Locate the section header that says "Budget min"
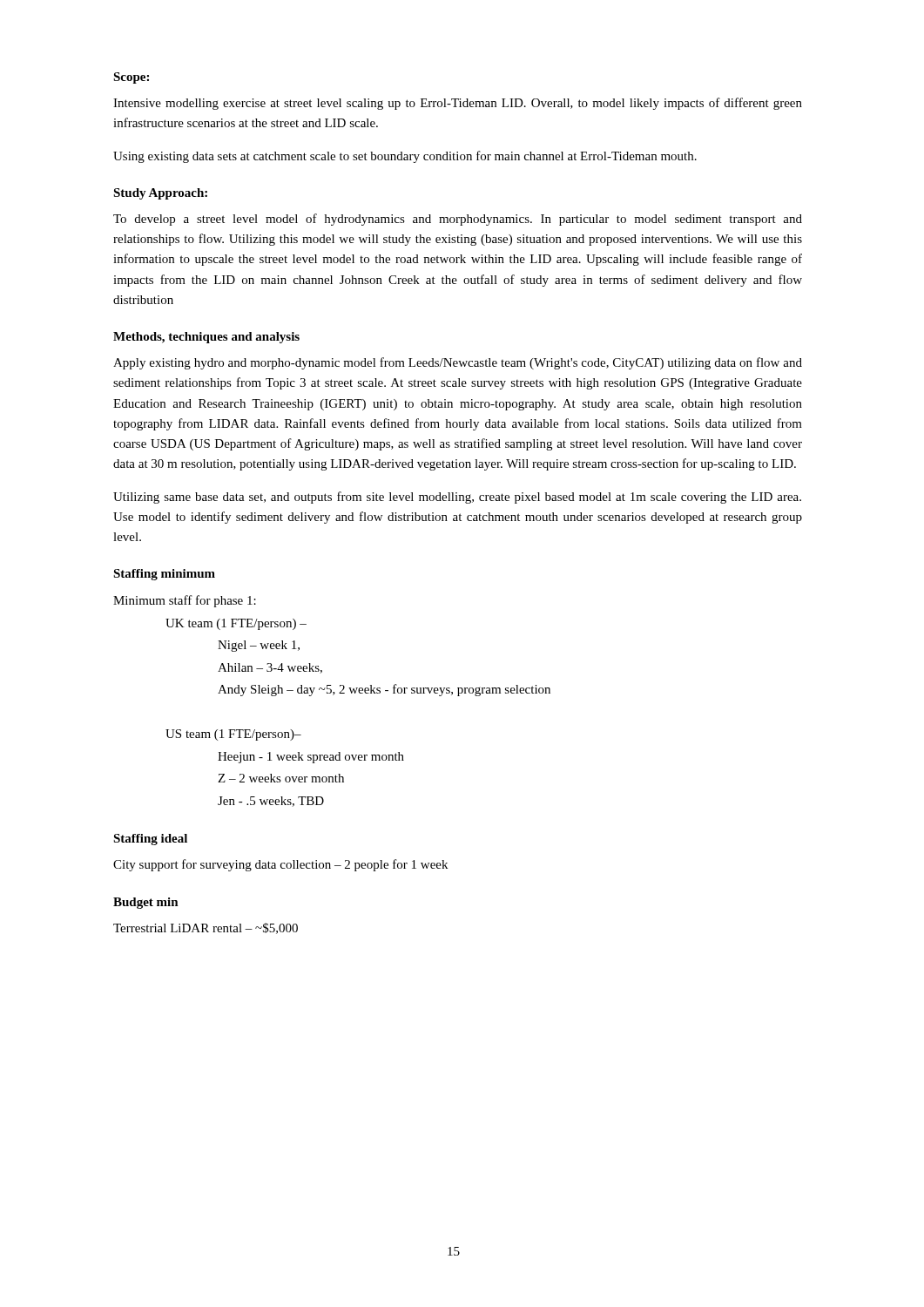Viewport: 924px width, 1307px height. pos(146,901)
